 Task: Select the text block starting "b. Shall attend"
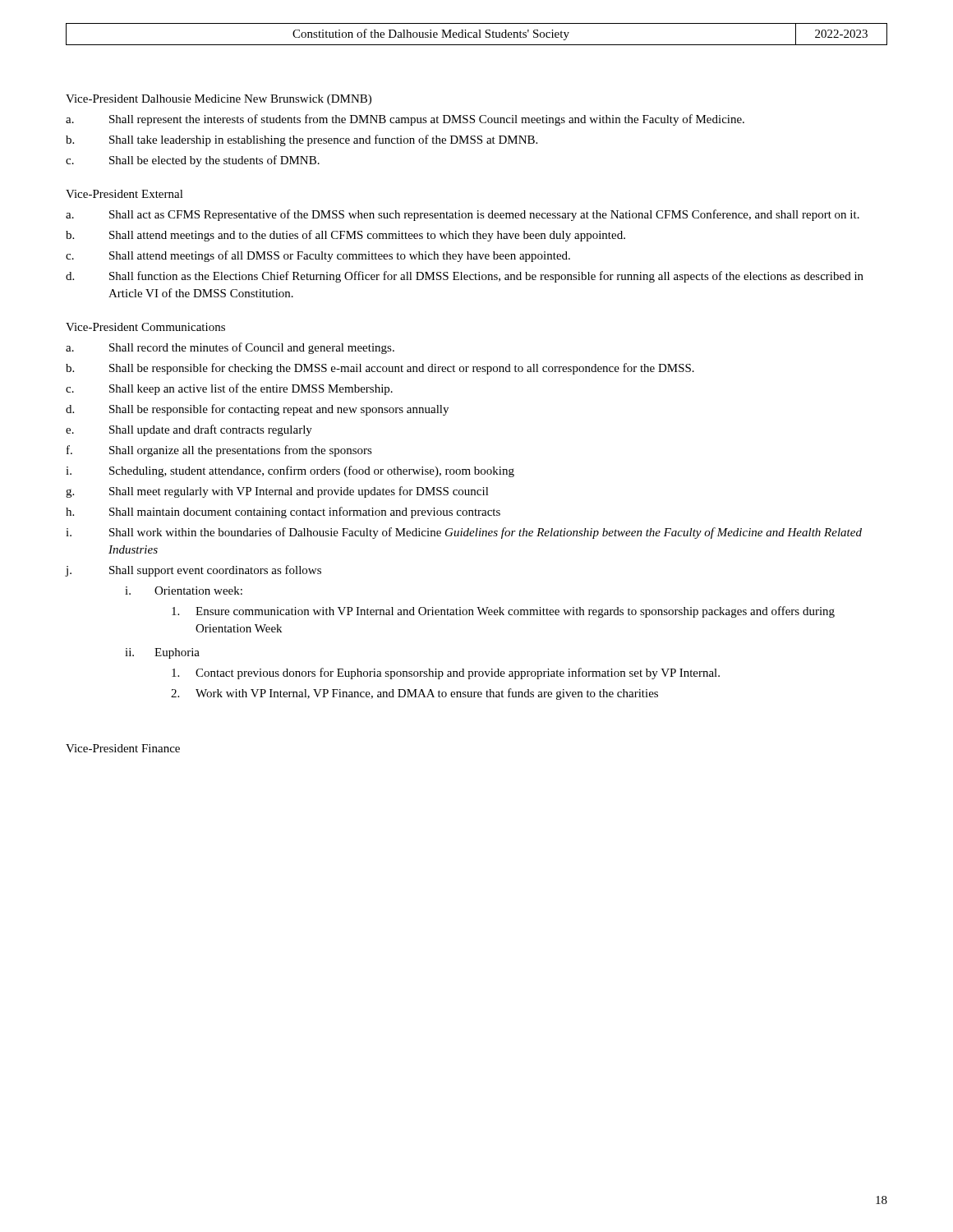point(476,235)
